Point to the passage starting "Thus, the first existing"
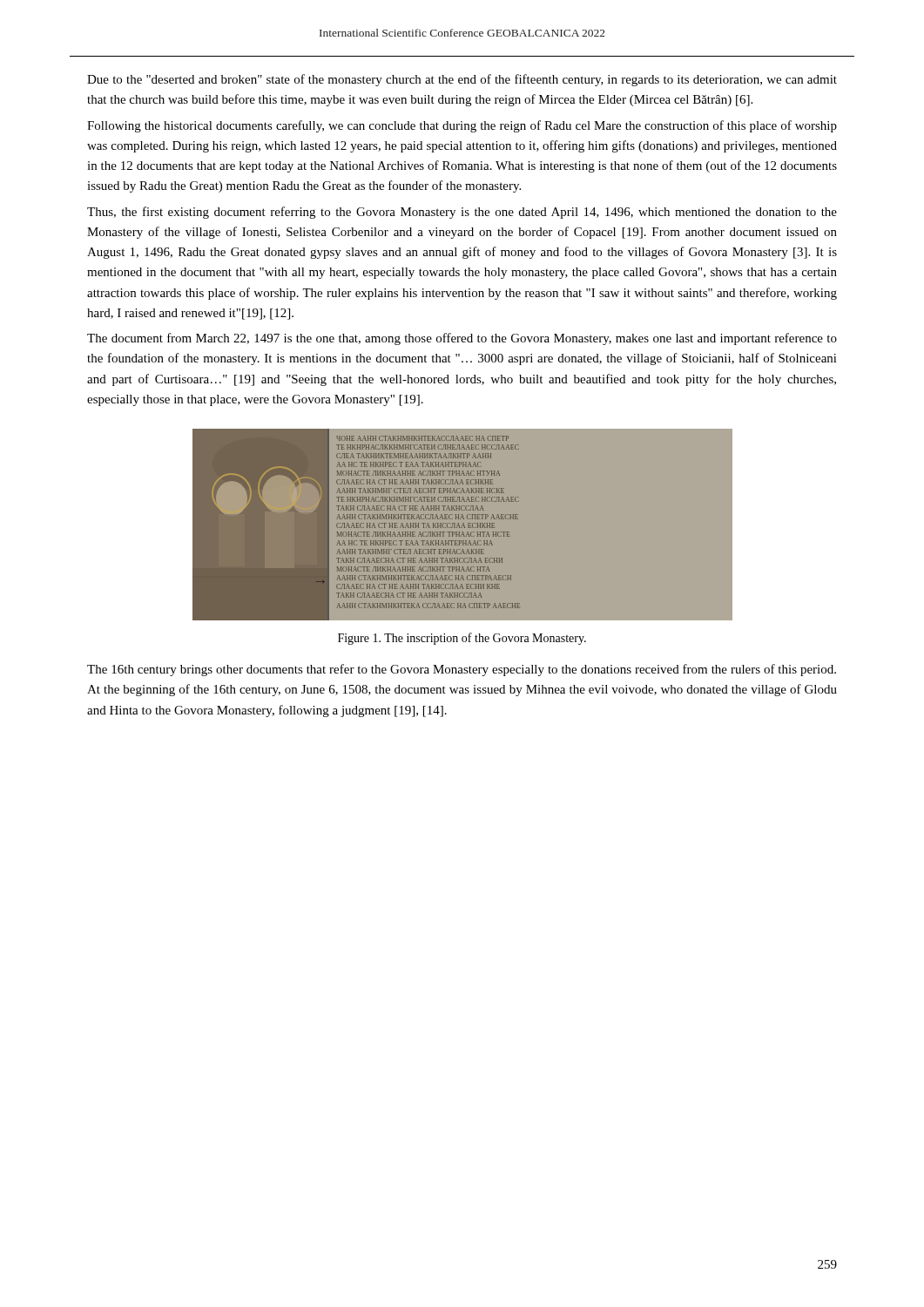Image resolution: width=924 pixels, height=1307 pixels. (462, 262)
